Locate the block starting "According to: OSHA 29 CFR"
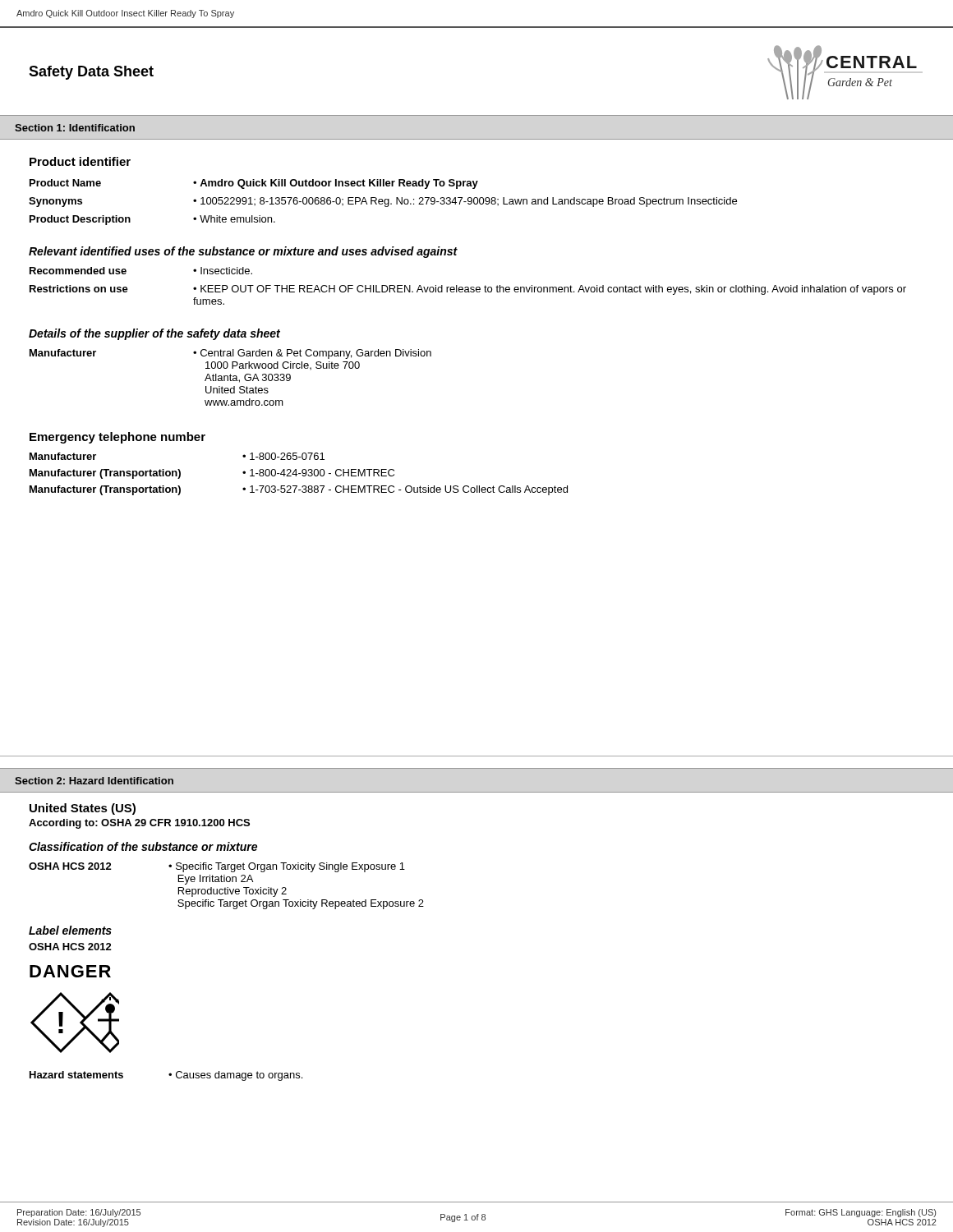This screenshot has width=953, height=1232. click(x=140, y=823)
